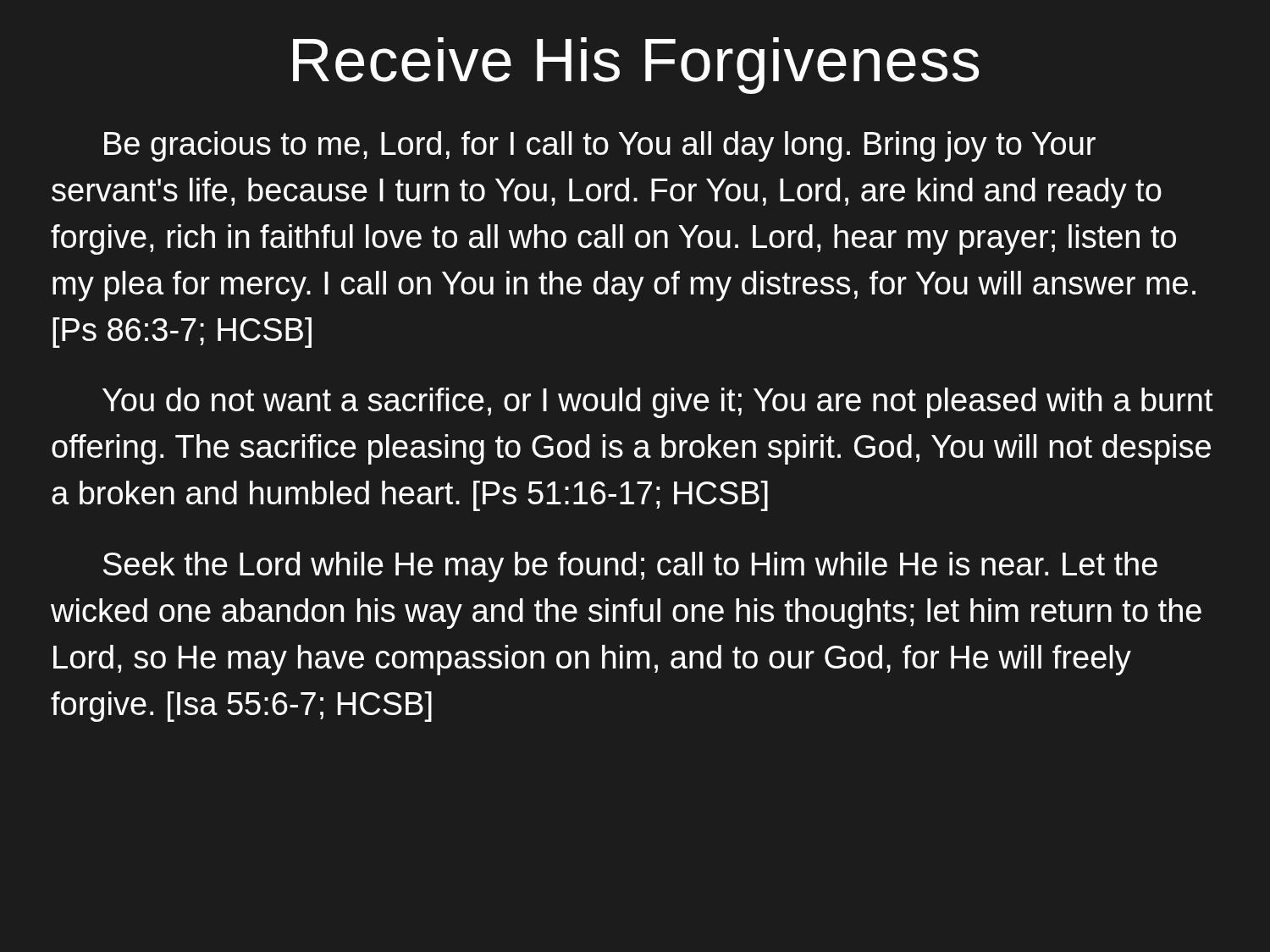Find the block on this page that starts "You do not want a sacrifice, or I"

click(632, 447)
